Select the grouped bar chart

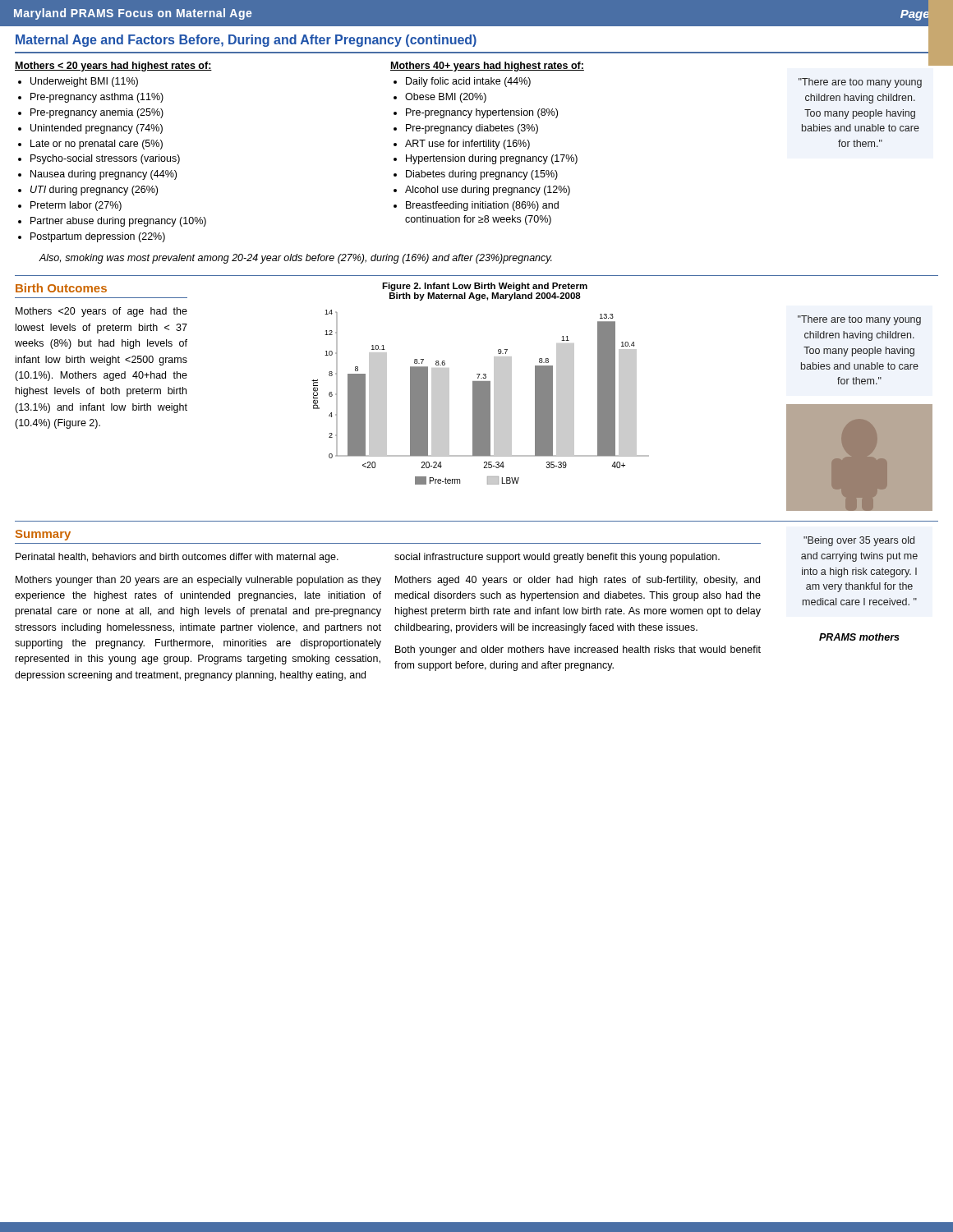click(x=485, y=395)
